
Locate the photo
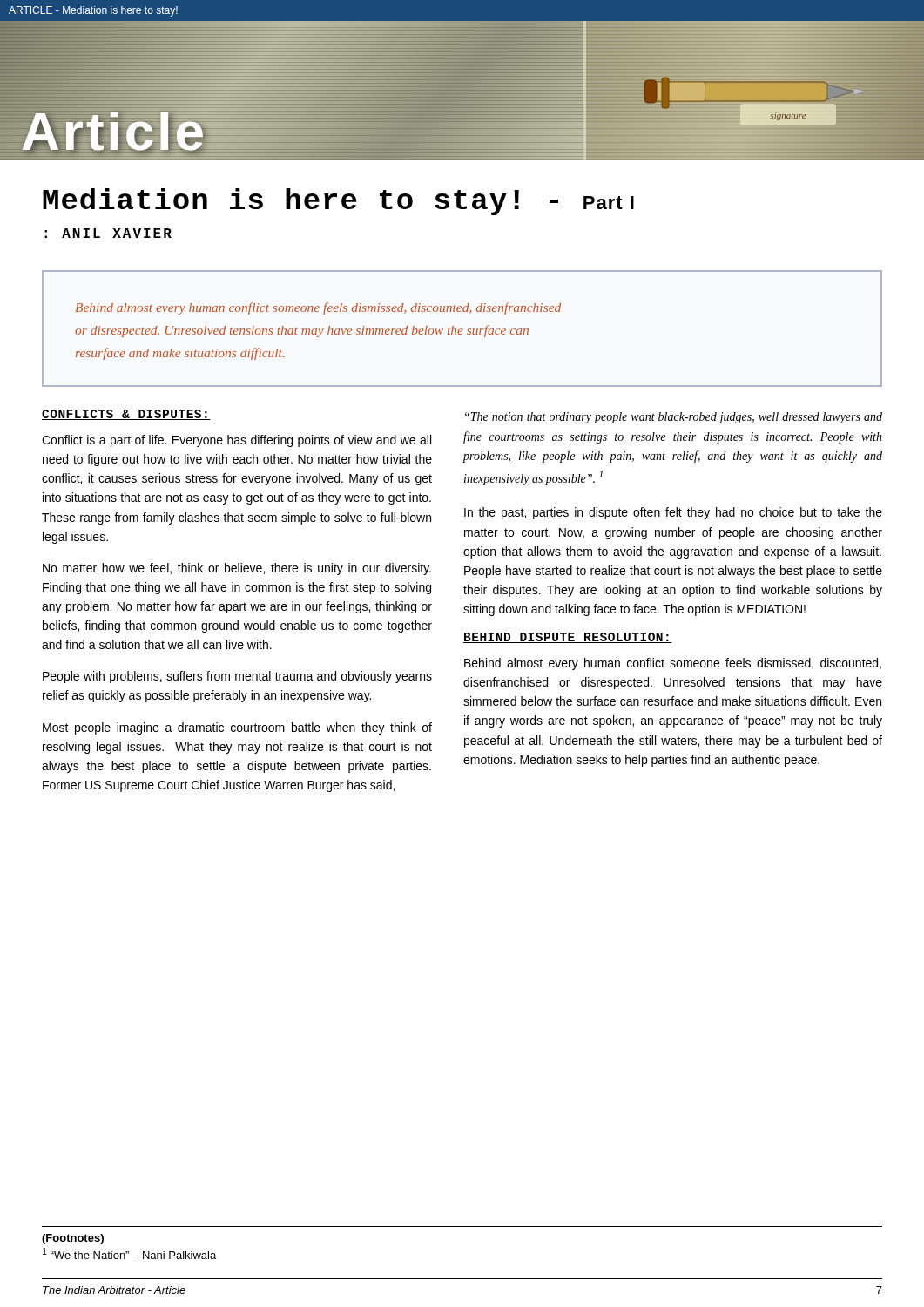coord(462,91)
